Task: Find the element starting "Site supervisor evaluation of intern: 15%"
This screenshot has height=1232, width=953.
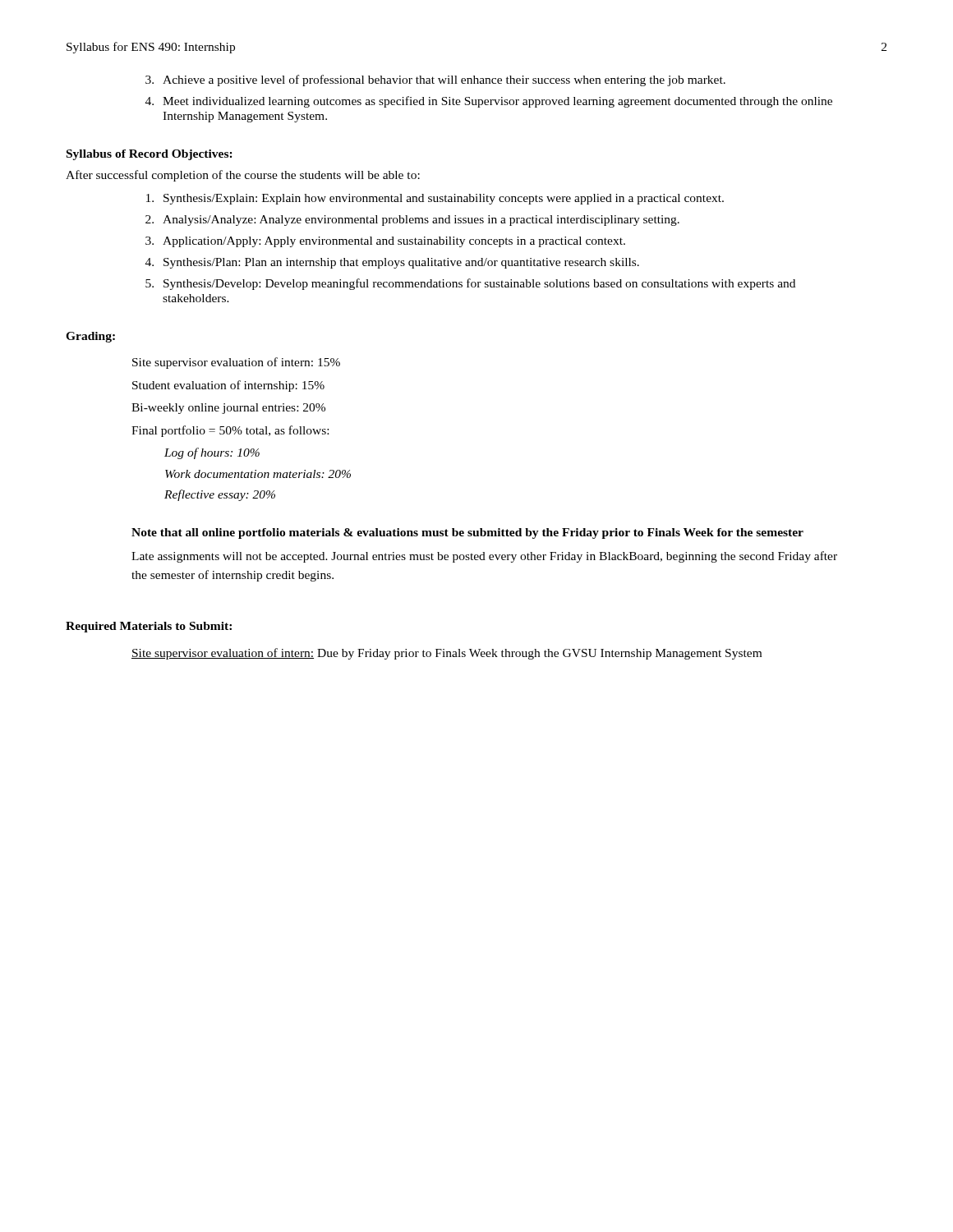Action: [236, 362]
